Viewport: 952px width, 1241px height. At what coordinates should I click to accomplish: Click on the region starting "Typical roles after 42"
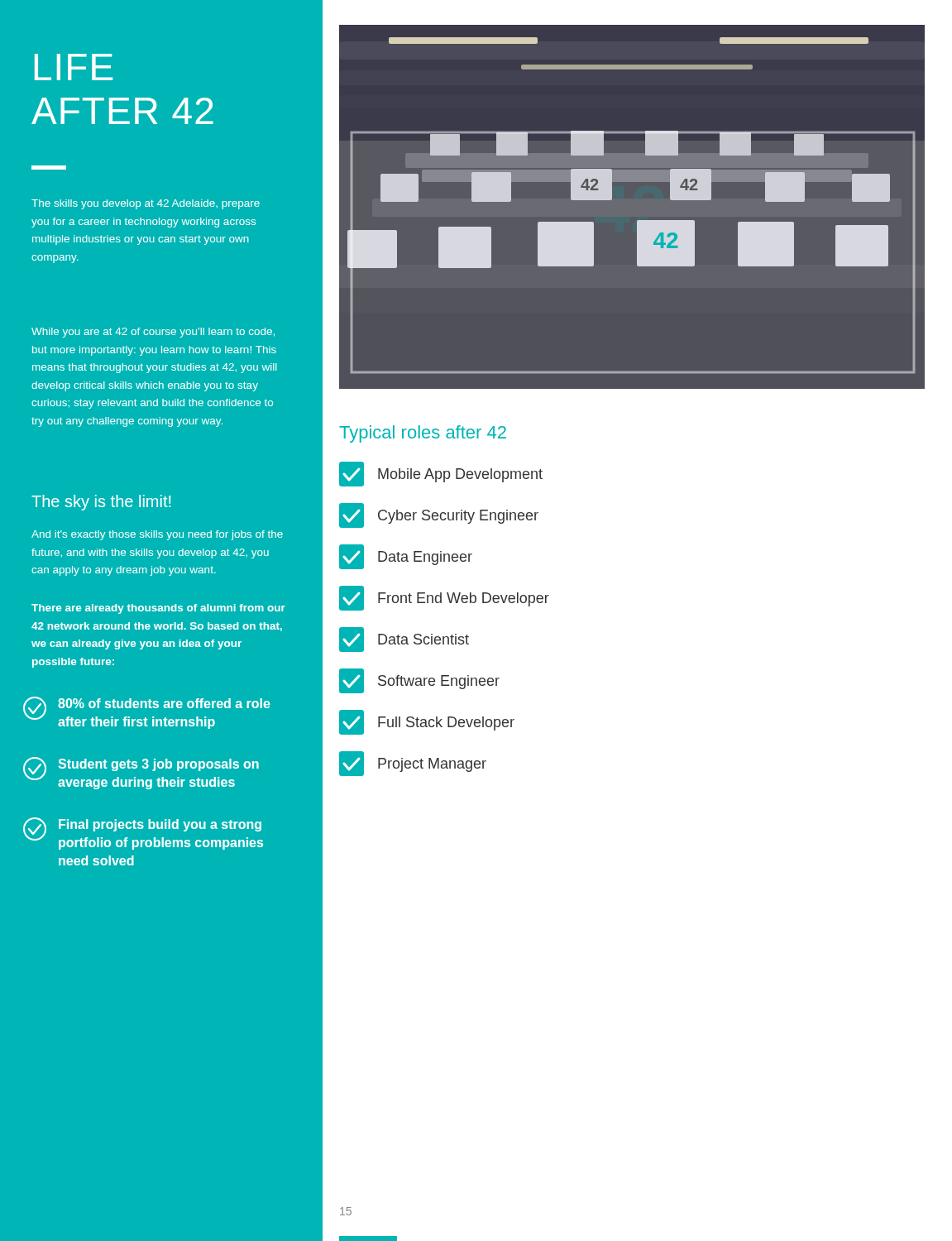click(x=423, y=432)
